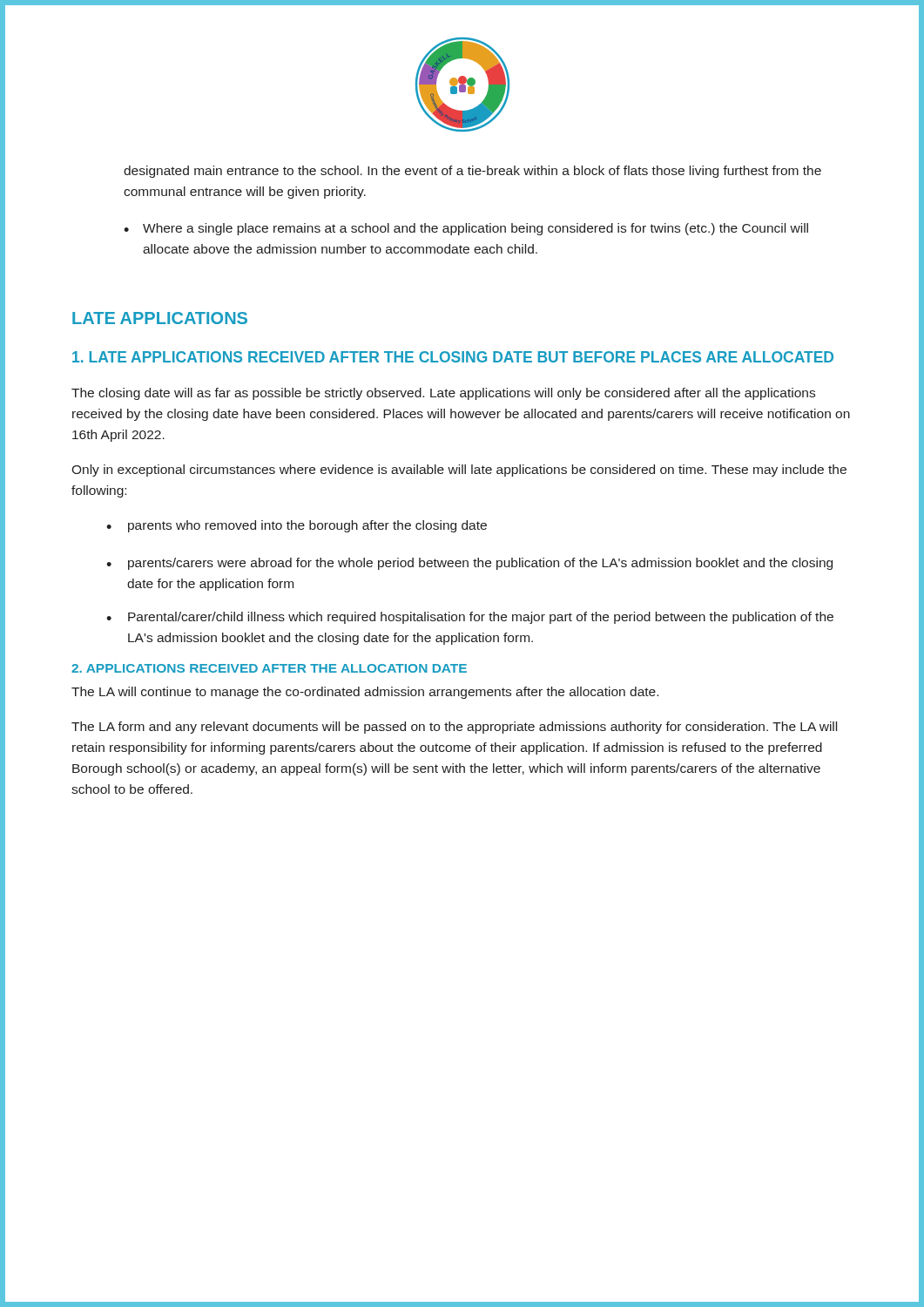Screen dimensions: 1307x924
Task: Click on the text block that says "The LA will continue to manage the co-ordinated"
Action: pos(366,691)
